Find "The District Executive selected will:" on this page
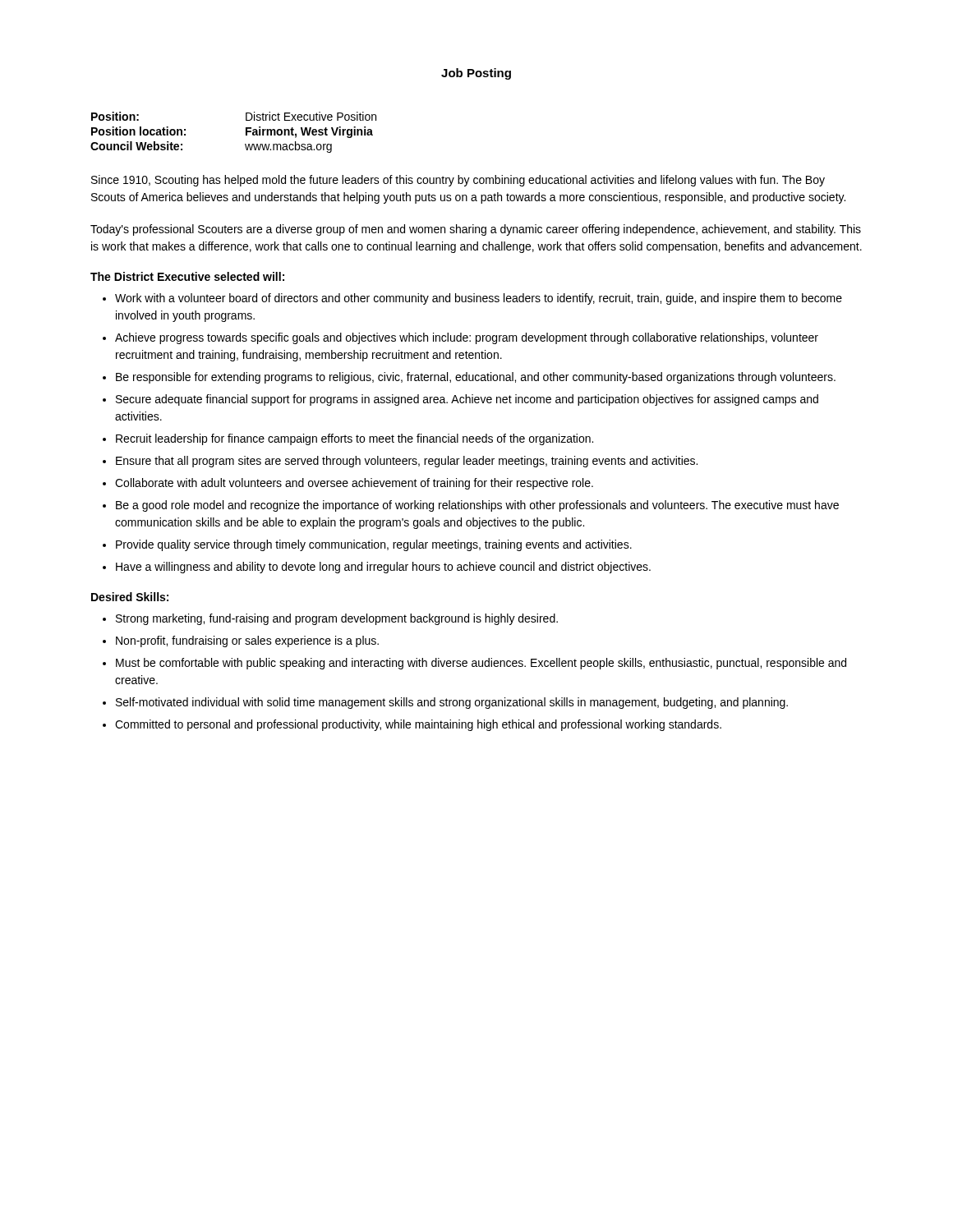Screen dimensions: 1232x953 click(188, 277)
